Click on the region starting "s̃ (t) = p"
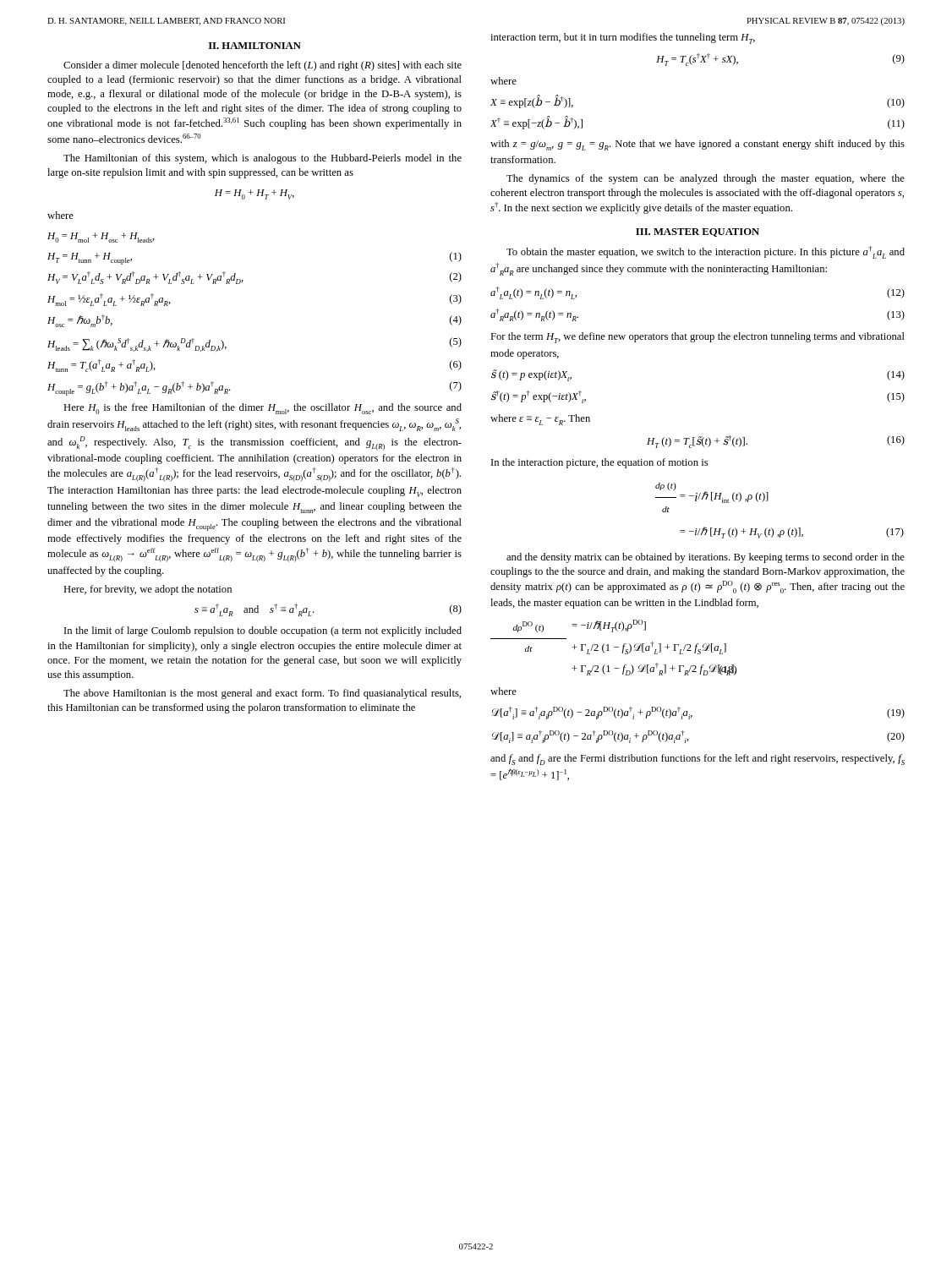This screenshot has height=1268, width=952. [x=531, y=375]
